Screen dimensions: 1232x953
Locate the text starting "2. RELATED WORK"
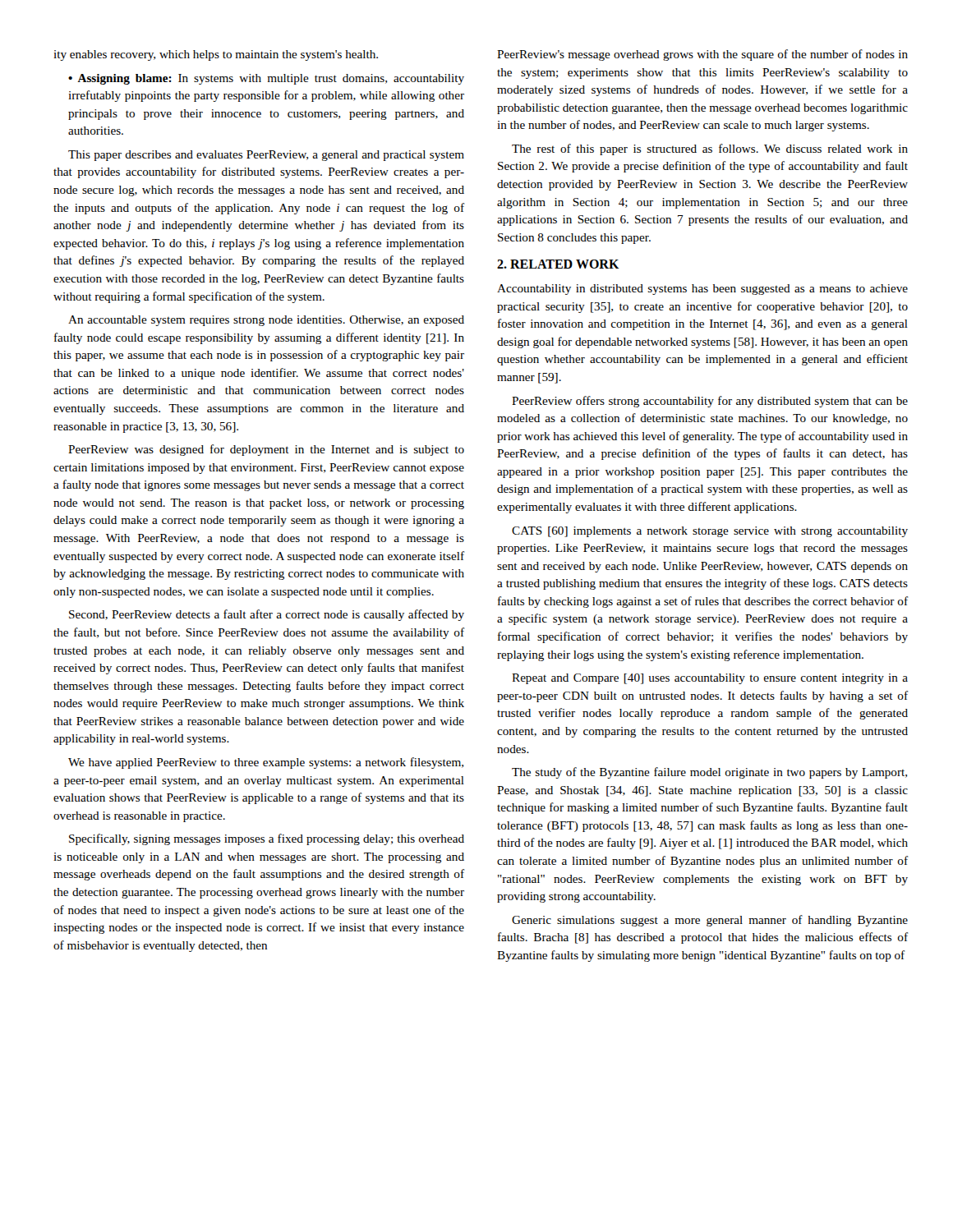[558, 264]
